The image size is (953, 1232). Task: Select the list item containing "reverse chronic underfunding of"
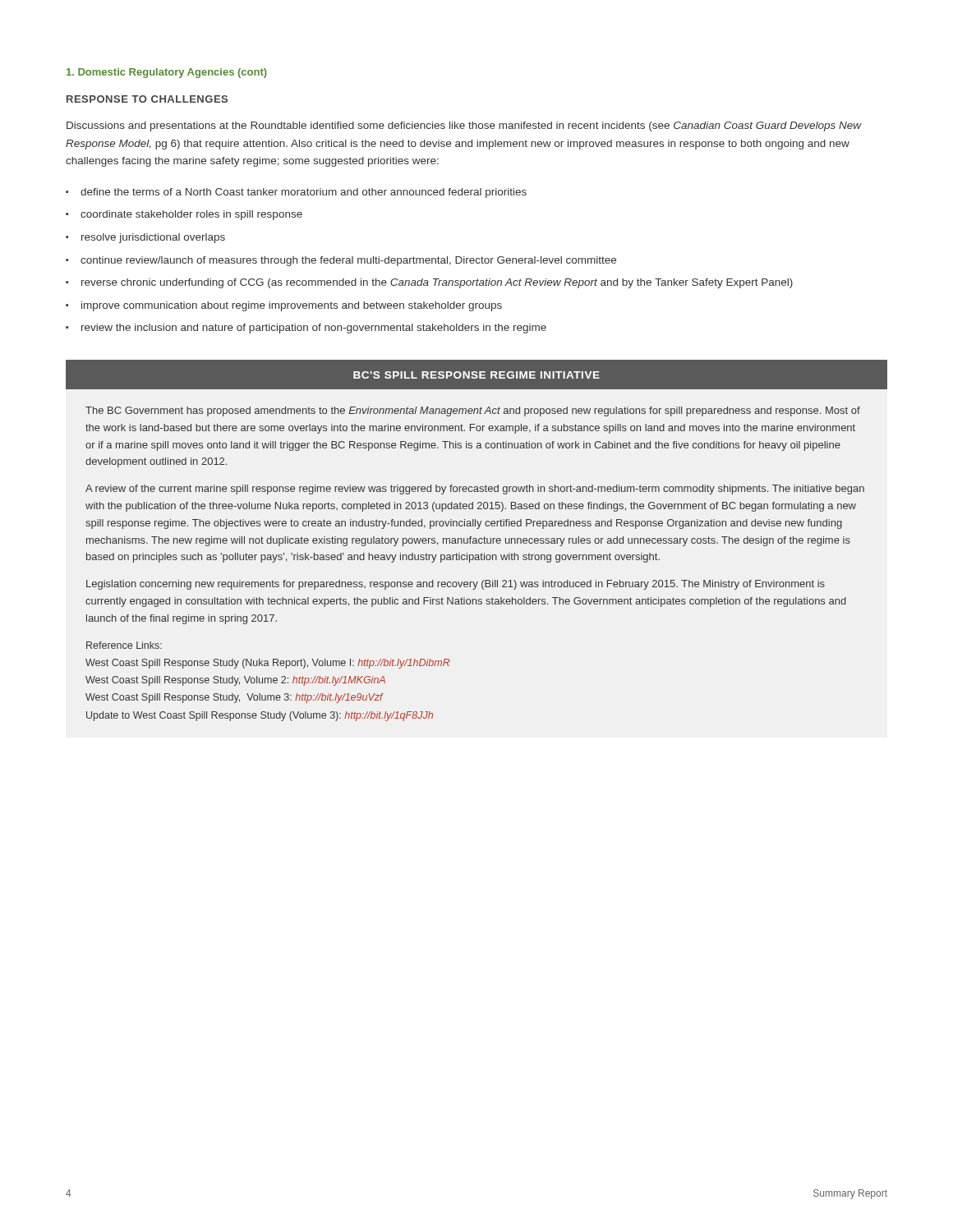437,282
